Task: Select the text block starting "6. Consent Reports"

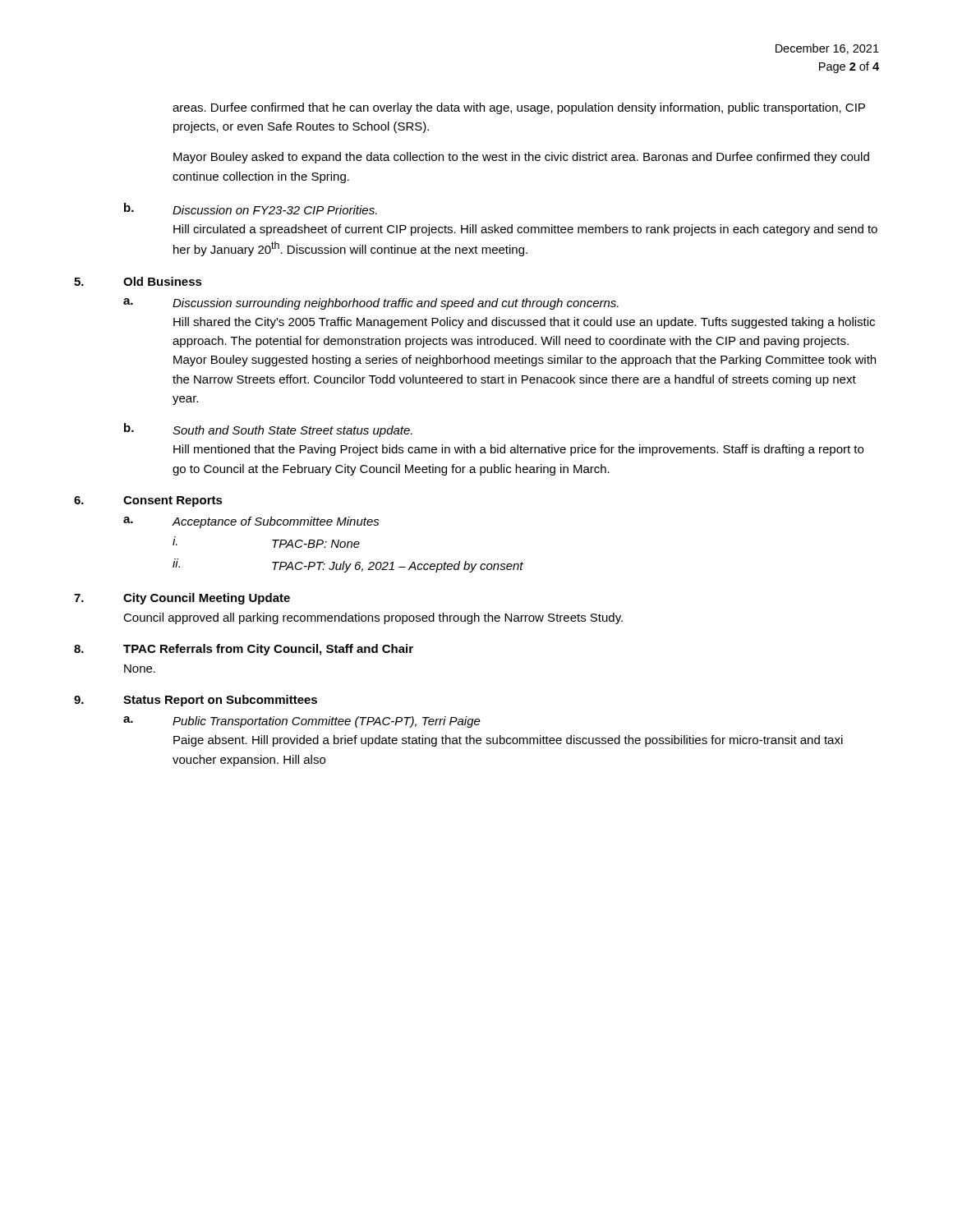Action: [x=148, y=500]
